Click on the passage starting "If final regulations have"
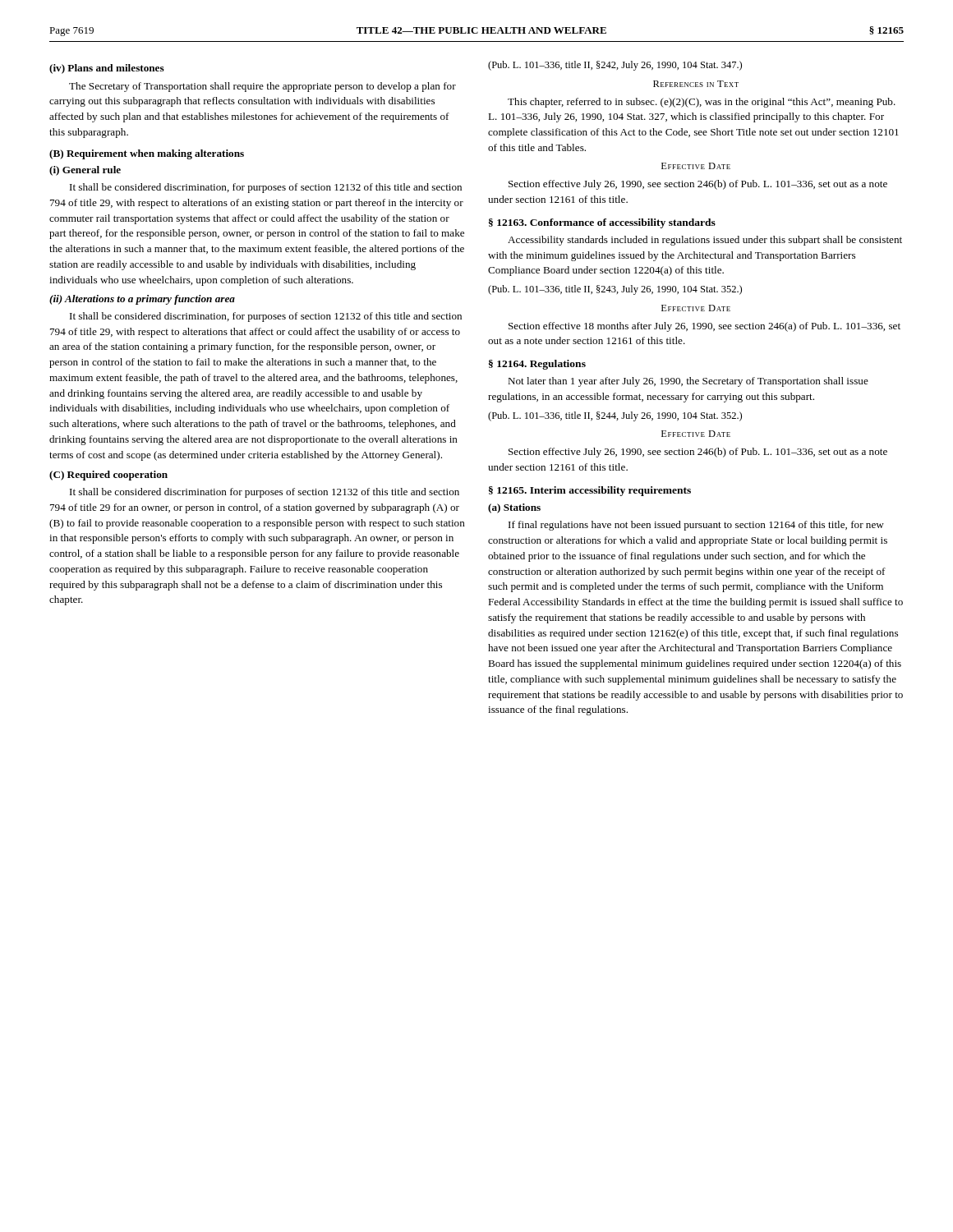 click(696, 617)
